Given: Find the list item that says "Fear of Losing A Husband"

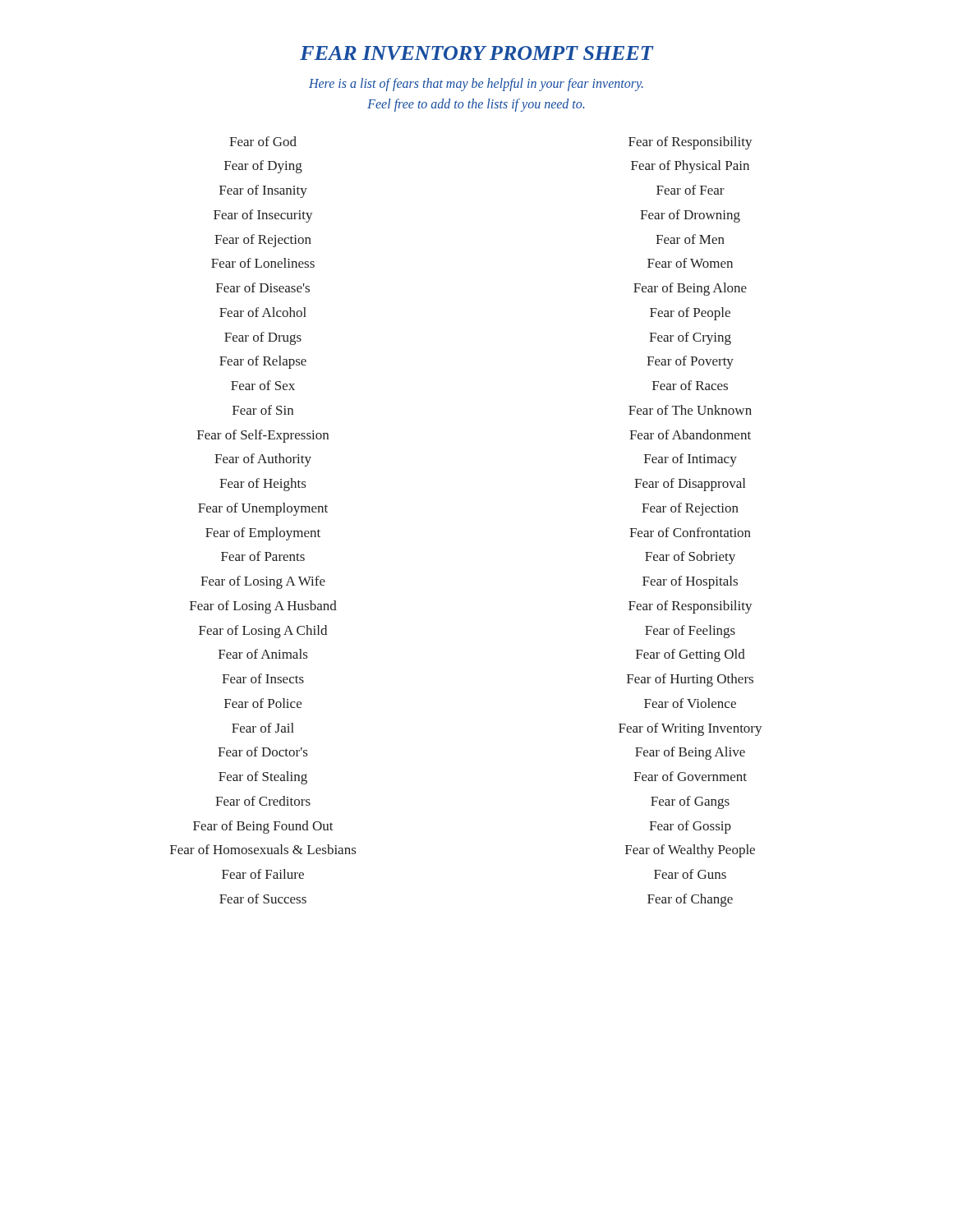Looking at the screenshot, I should [x=263, y=606].
